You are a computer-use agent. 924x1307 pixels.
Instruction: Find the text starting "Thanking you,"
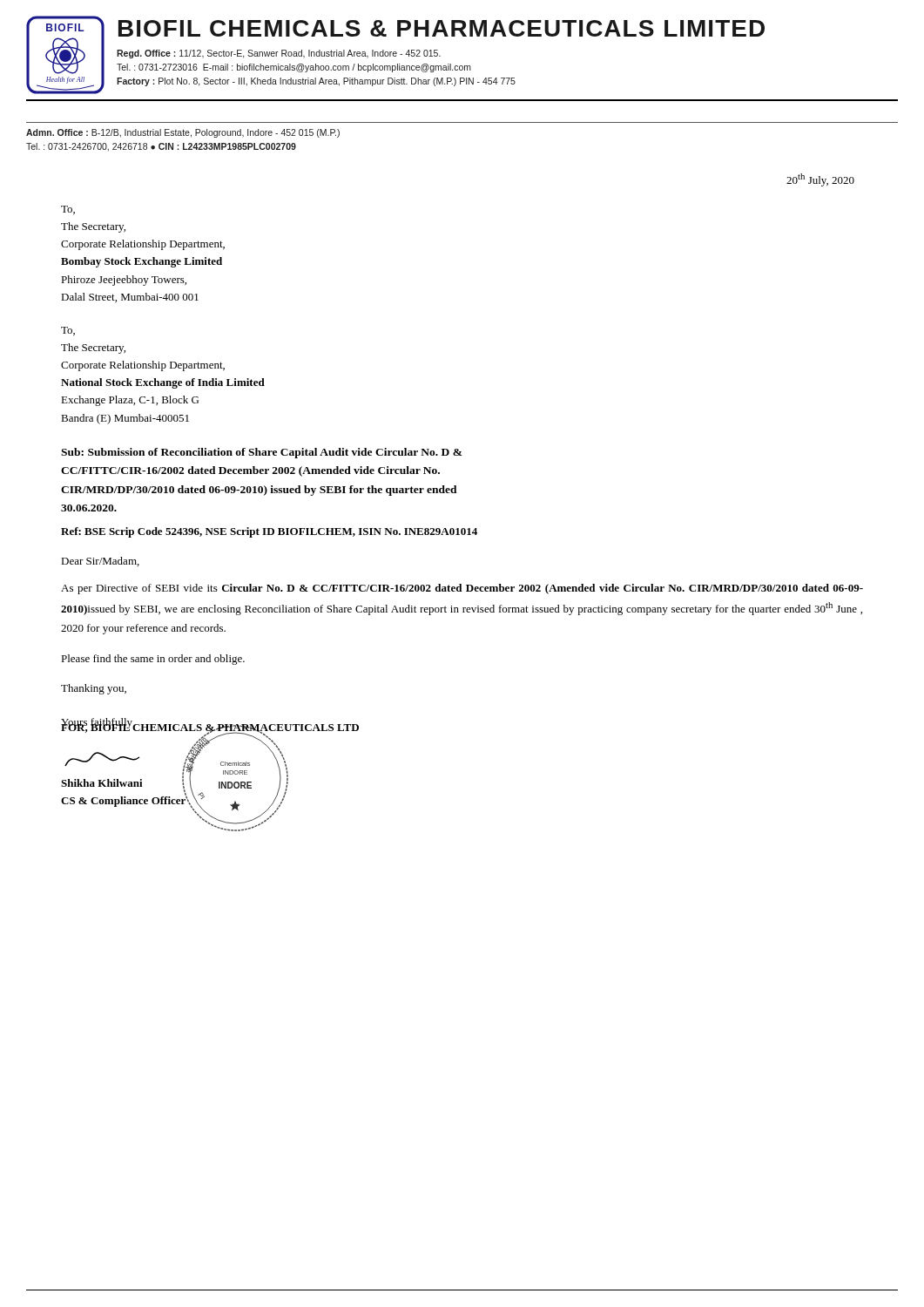(x=94, y=688)
